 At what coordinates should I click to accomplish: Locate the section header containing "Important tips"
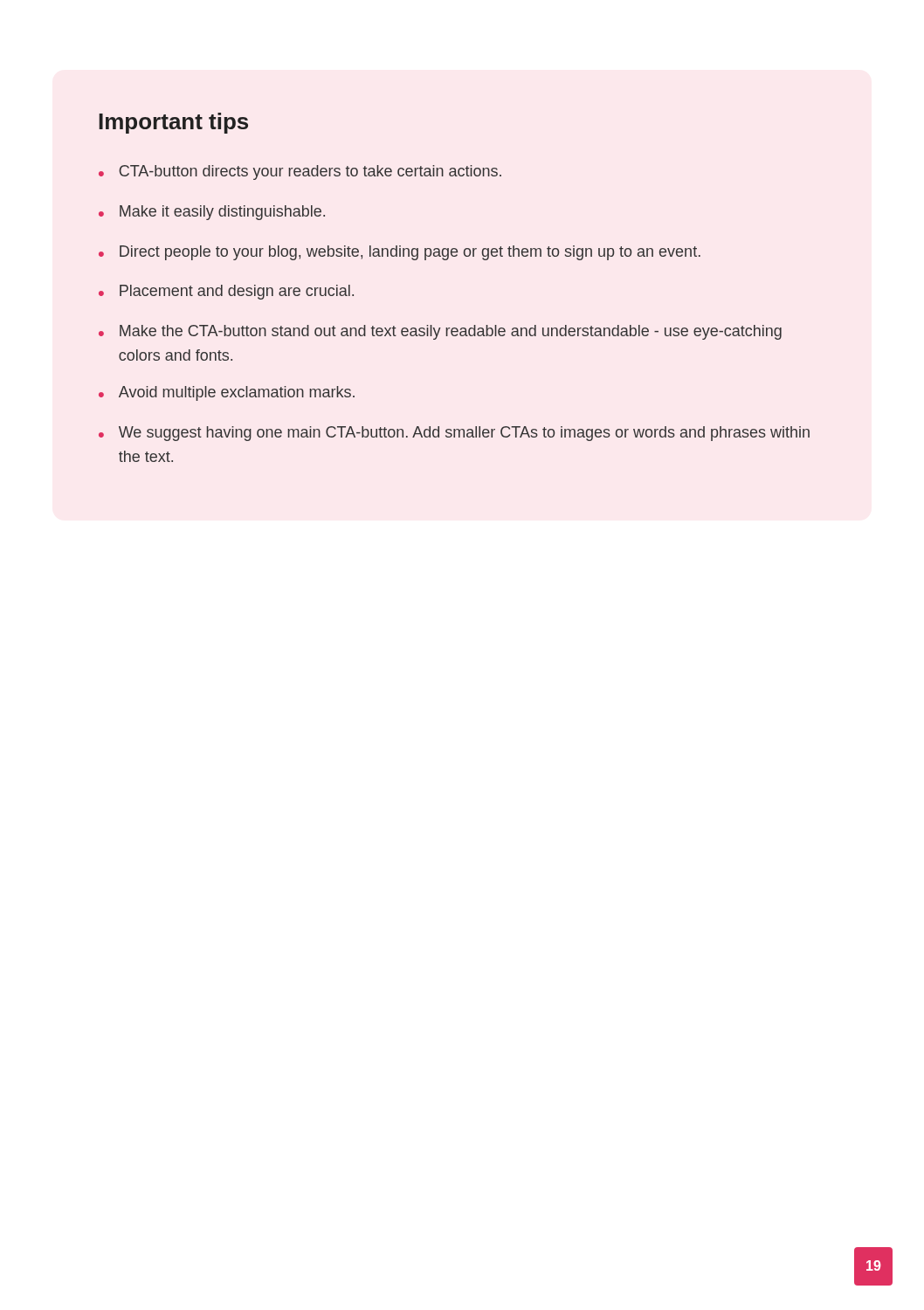174,121
